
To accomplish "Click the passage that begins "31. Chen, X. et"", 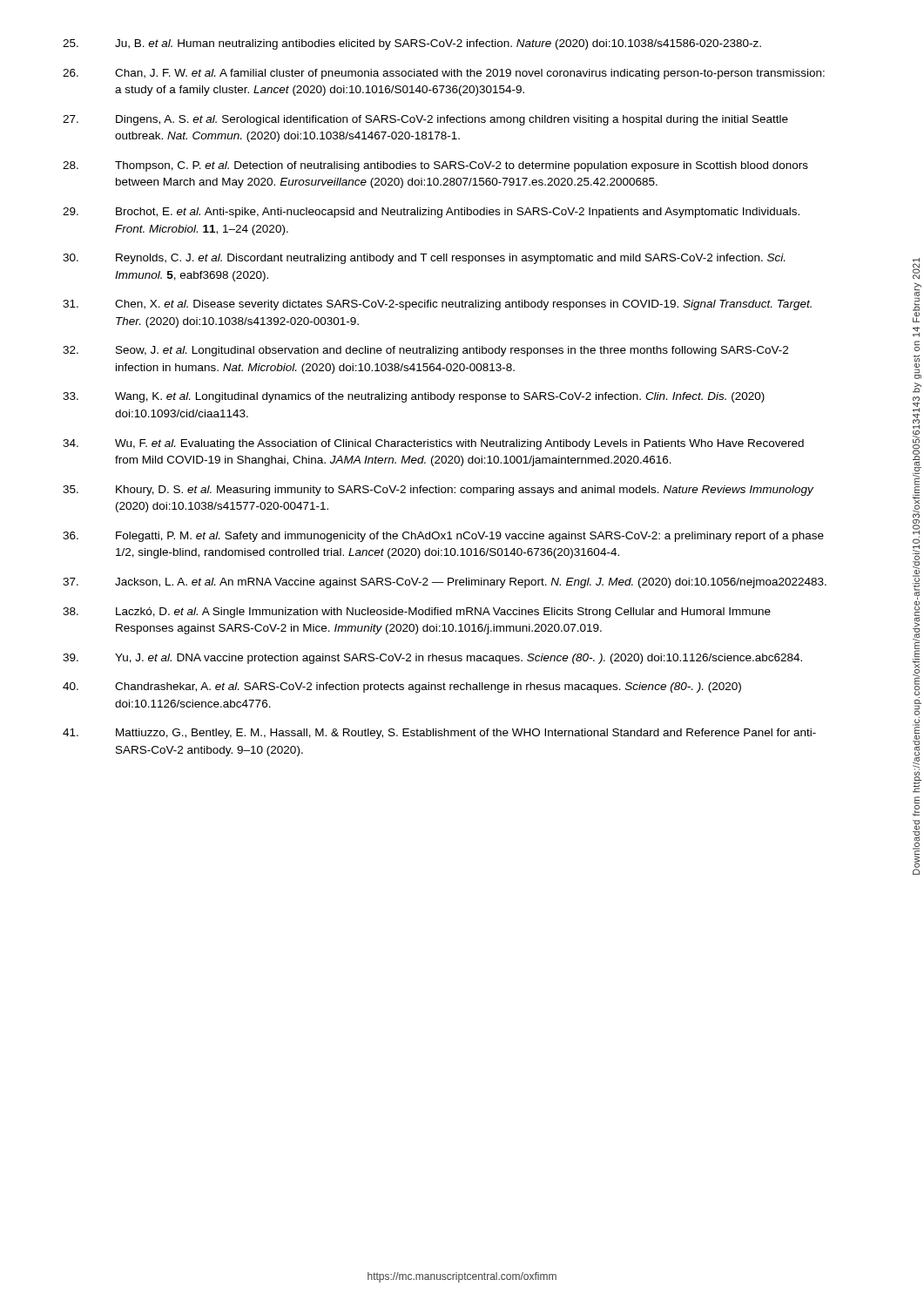I will point(446,313).
